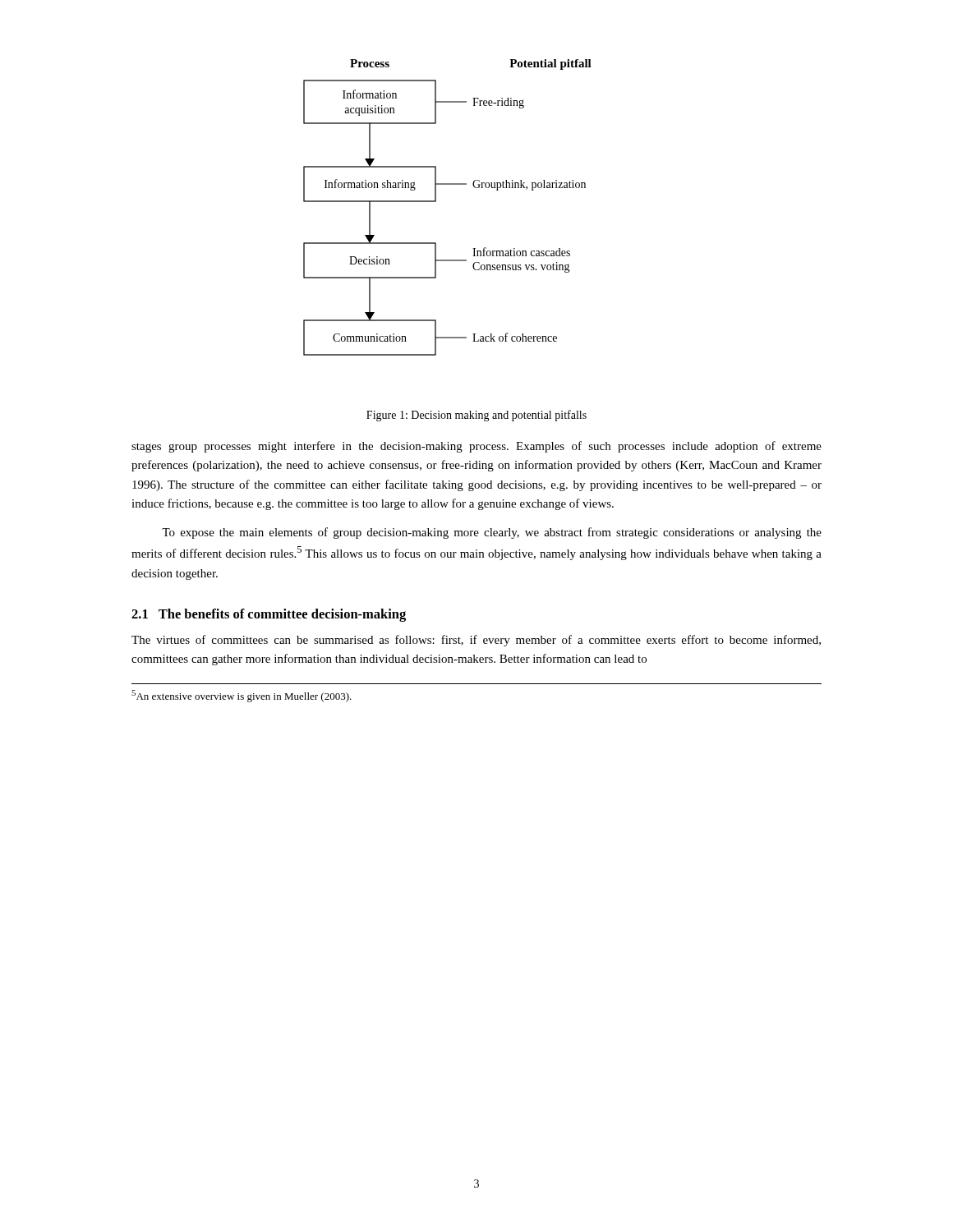Screen dimensions: 1232x953
Task: Navigate to the passage starting "Figure 1: Decision making"
Action: pos(476,415)
